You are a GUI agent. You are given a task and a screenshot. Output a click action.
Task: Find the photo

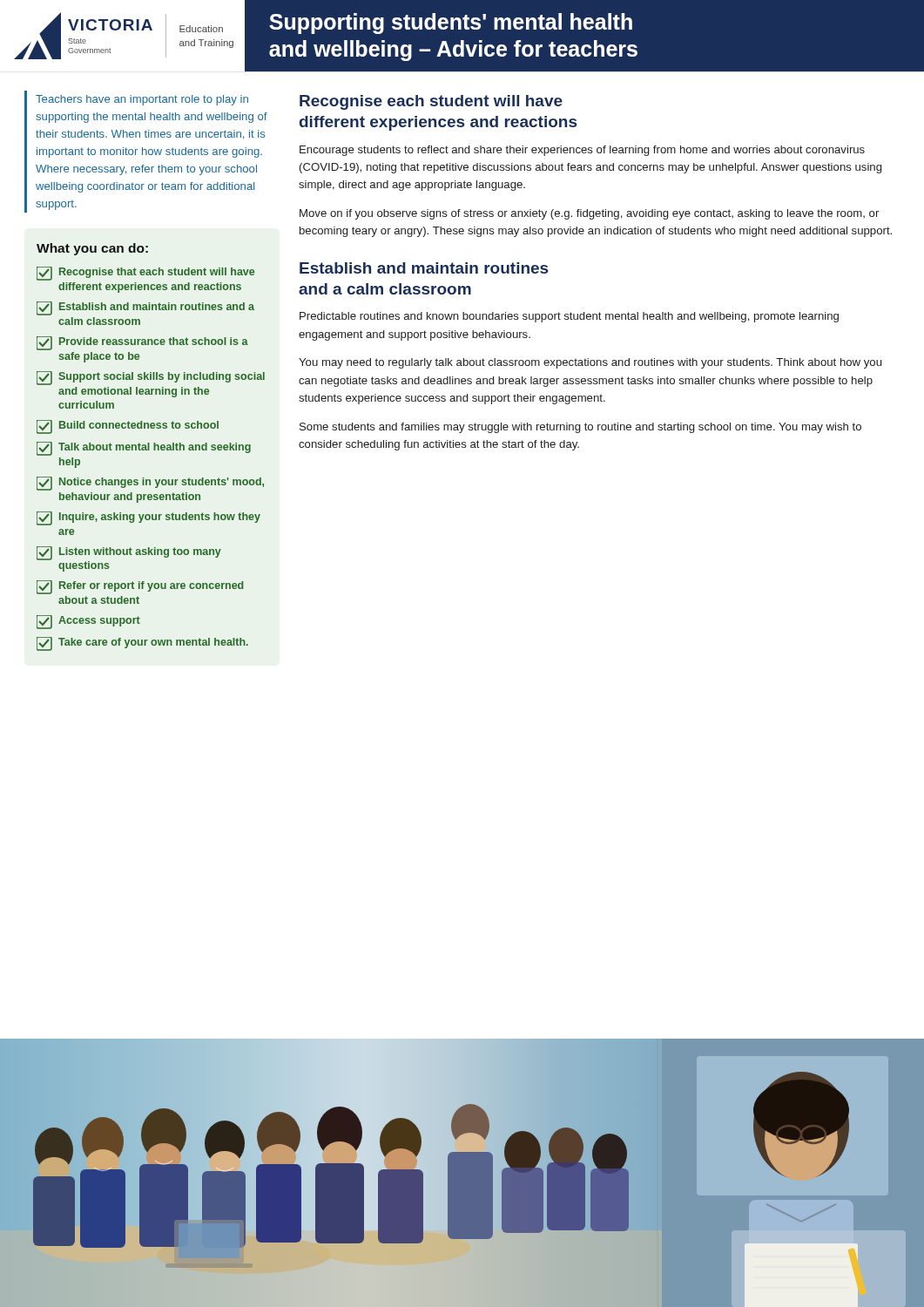[x=462, y=1173]
